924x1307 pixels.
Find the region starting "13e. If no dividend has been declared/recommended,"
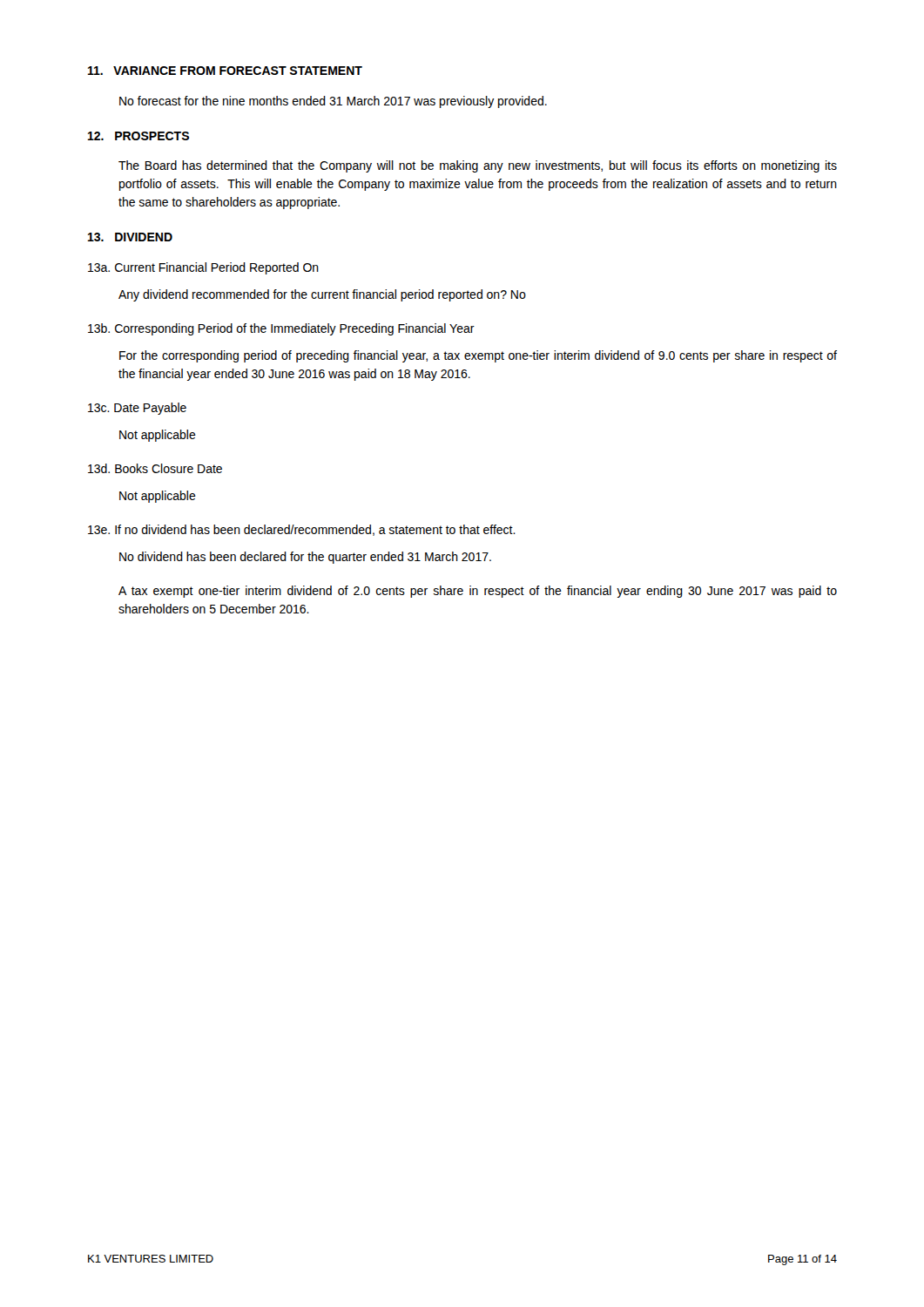302,530
